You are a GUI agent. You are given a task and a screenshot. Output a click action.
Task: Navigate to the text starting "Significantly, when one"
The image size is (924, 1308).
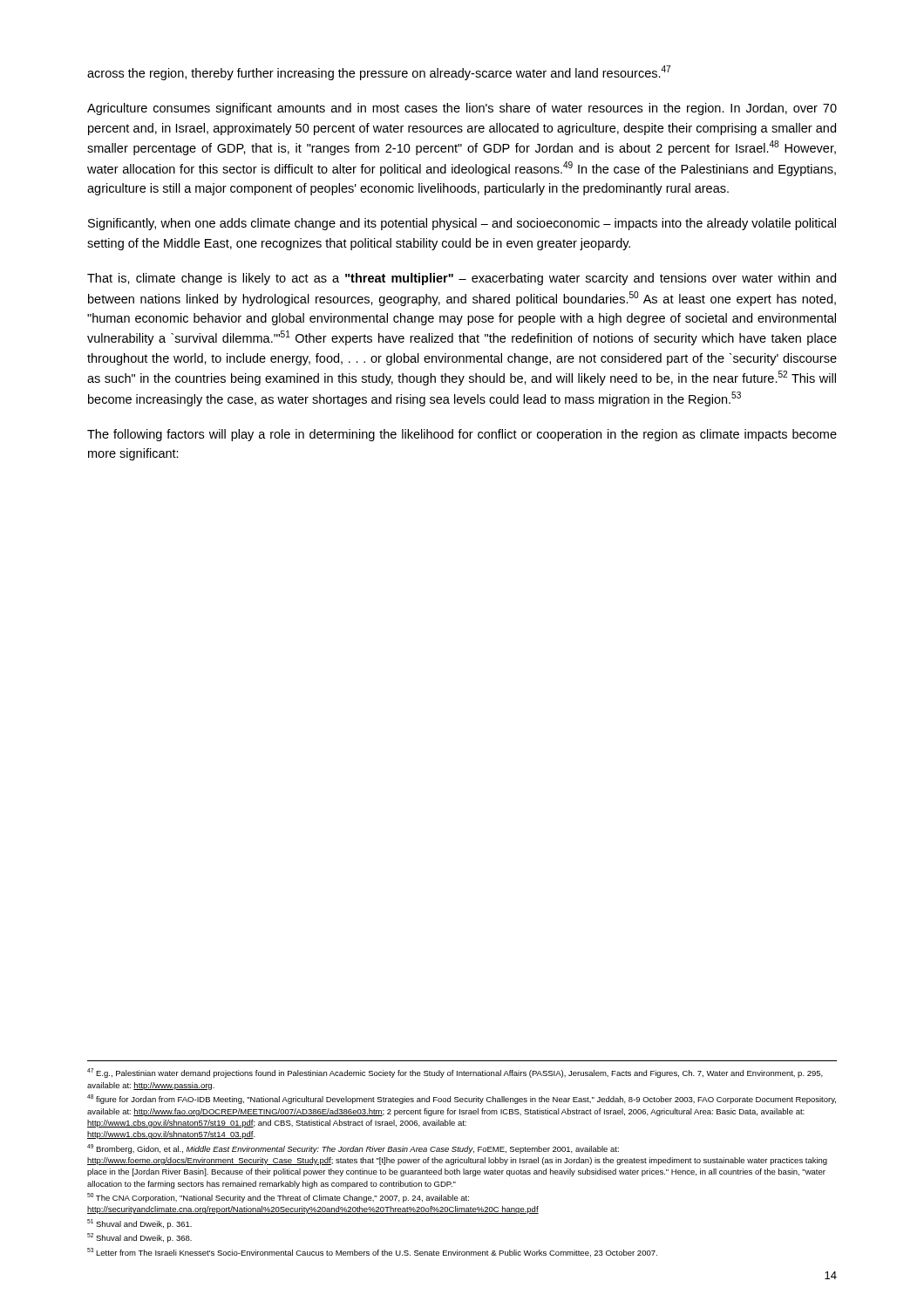click(462, 233)
